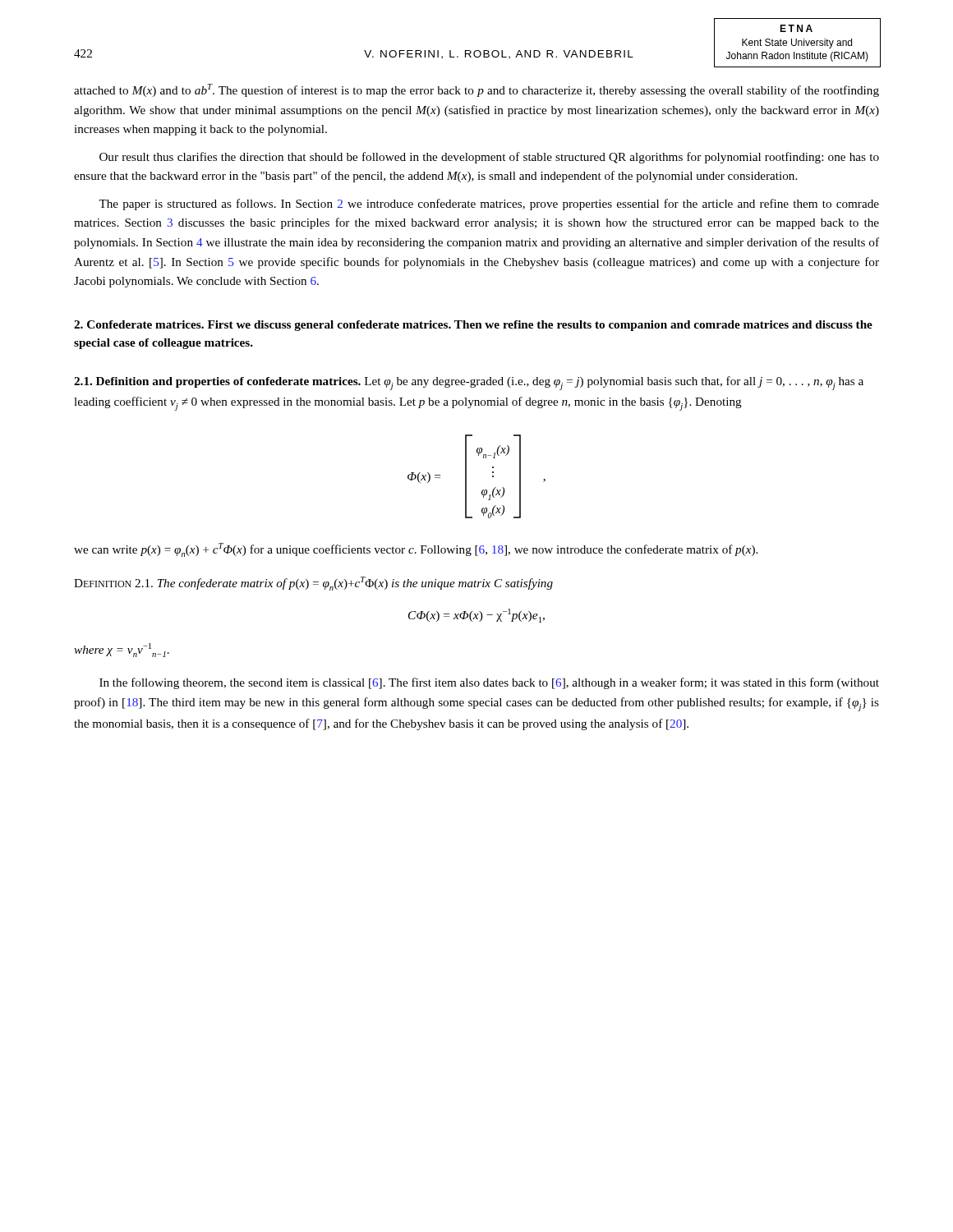Screen dimensions: 1232x953
Task: Find the text starting "2.1. Definition and properties of confederate matrices. Let"
Action: 469,392
